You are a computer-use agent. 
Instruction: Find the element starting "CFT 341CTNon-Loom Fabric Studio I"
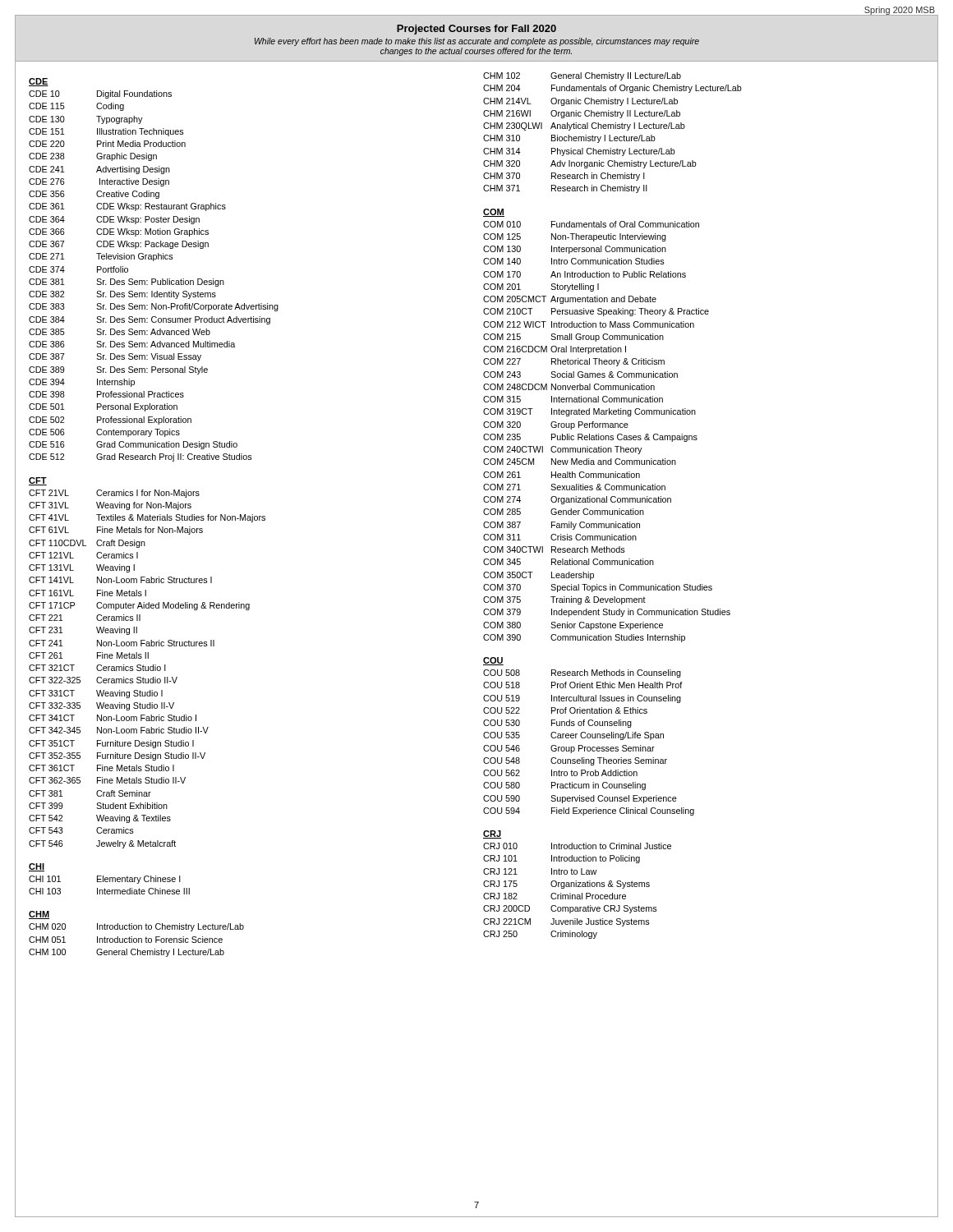(113, 718)
